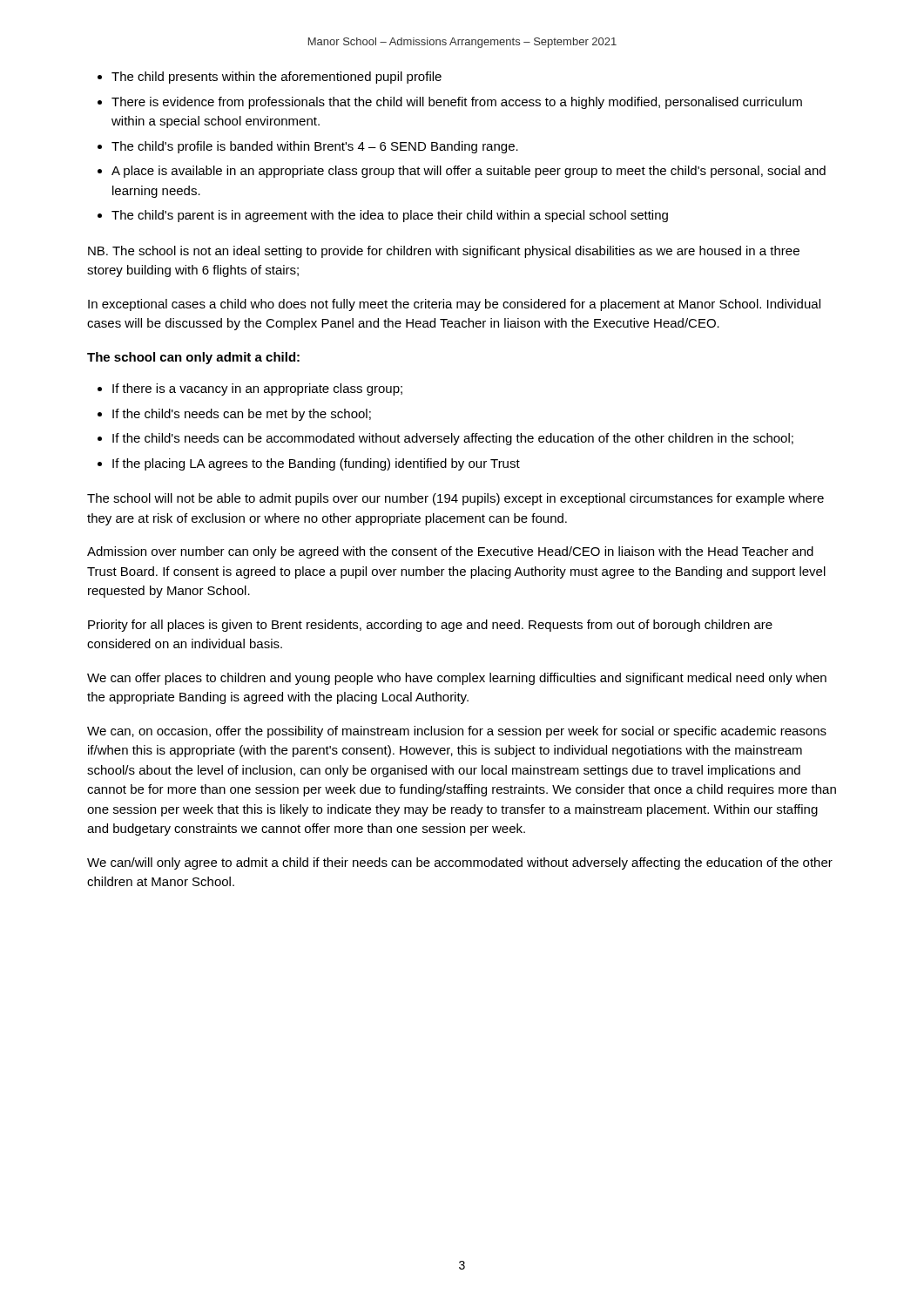Image resolution: width=924 pixels, height=1307 pixels.
Task: Click on the element starting "If the child's needs can be met"
Action: [x=242, y=413]
